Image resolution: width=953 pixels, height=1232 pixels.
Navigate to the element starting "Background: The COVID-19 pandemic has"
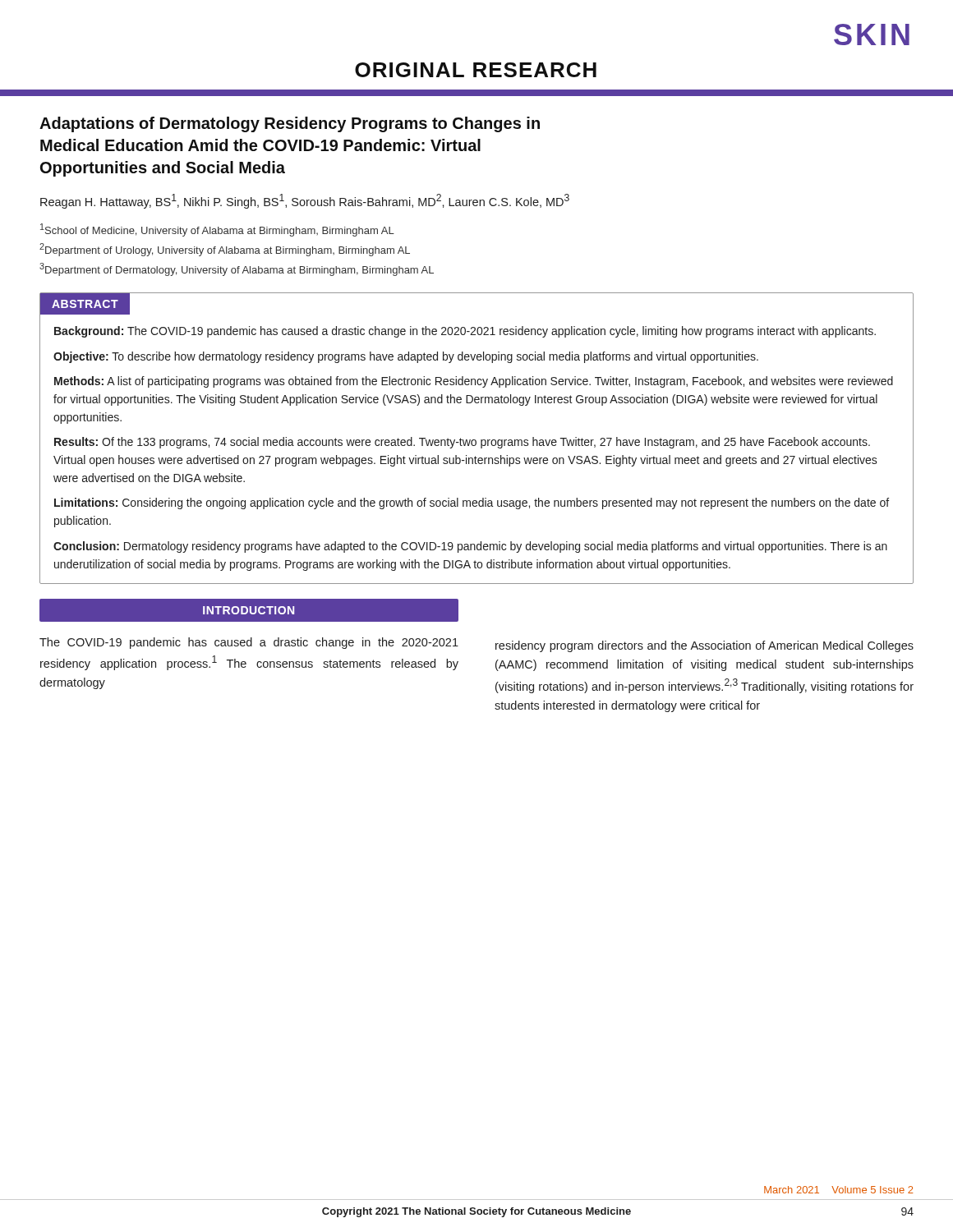click(465, 331)
